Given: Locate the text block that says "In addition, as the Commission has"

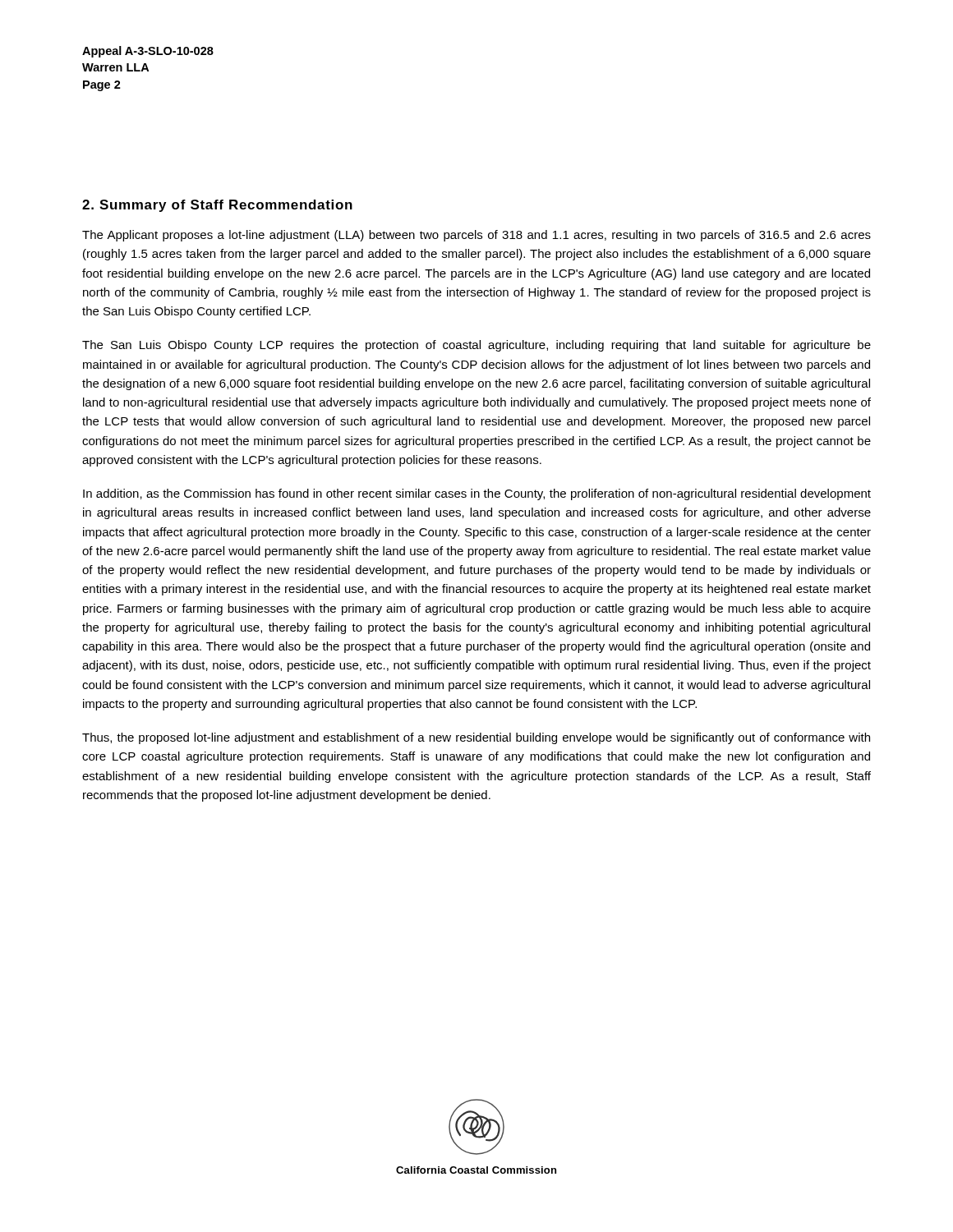Looking at the screenshot, I should (476, 598).
